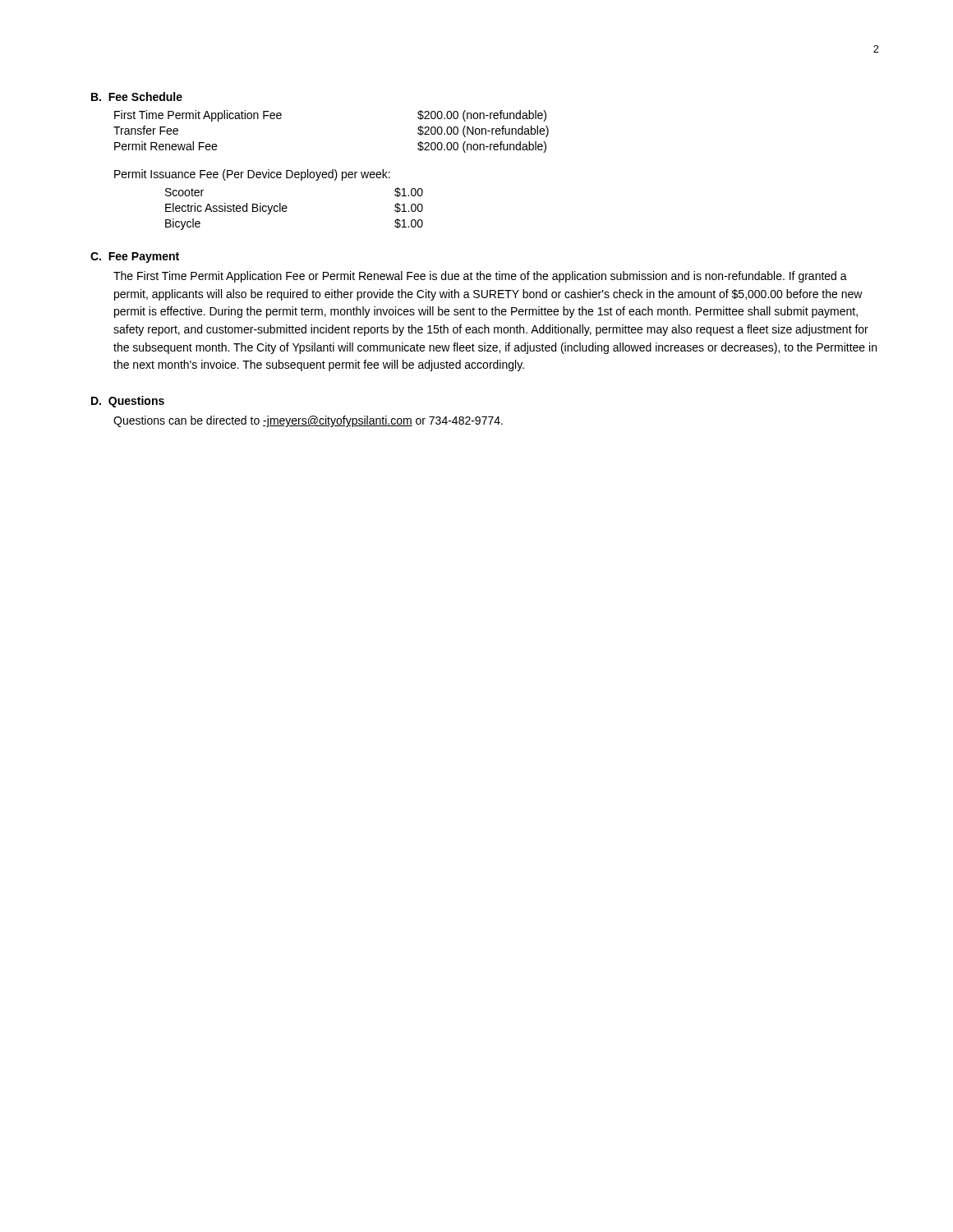Screen dimensions: 1232x953
Task: Find the table that mentions "Scooter $1.00 Electric Assisted Bicycle"
Action: [522, 208]
